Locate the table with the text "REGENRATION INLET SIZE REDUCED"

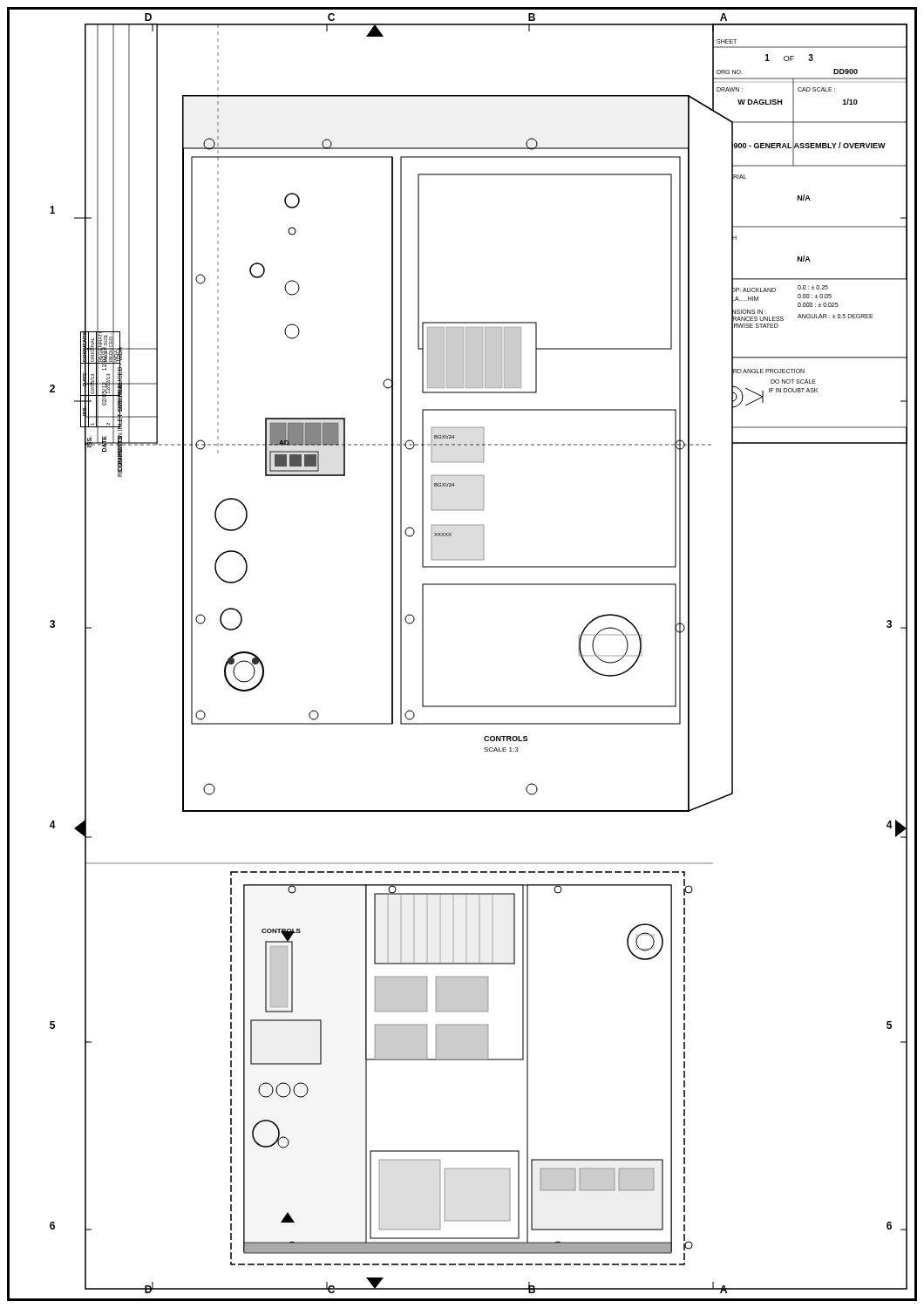pos(113,379)
